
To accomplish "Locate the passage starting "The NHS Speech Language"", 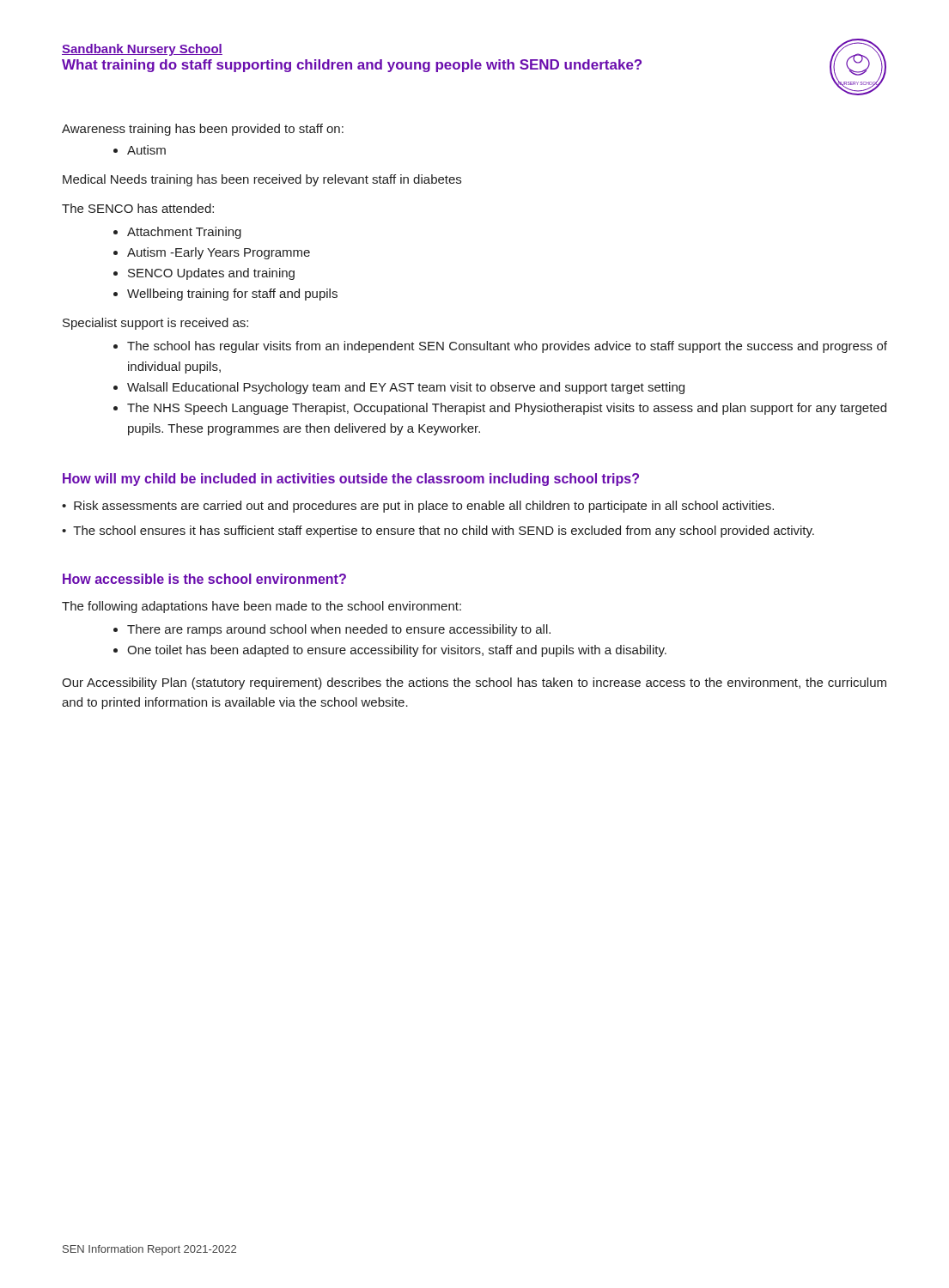I will click(x=507, y=418).
